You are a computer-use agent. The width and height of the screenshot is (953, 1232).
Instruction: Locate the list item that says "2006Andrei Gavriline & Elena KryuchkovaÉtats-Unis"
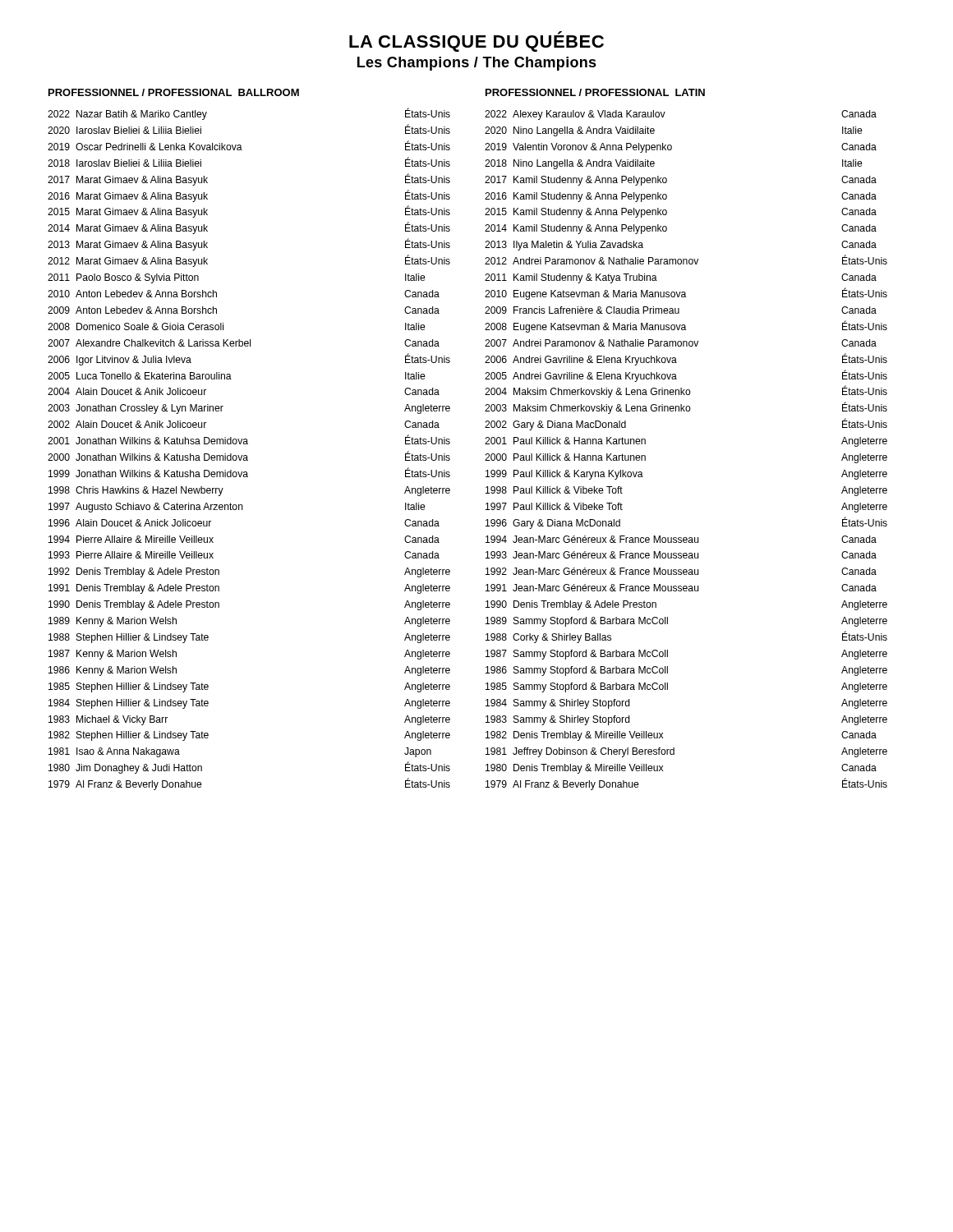click(x=579, y=359)
